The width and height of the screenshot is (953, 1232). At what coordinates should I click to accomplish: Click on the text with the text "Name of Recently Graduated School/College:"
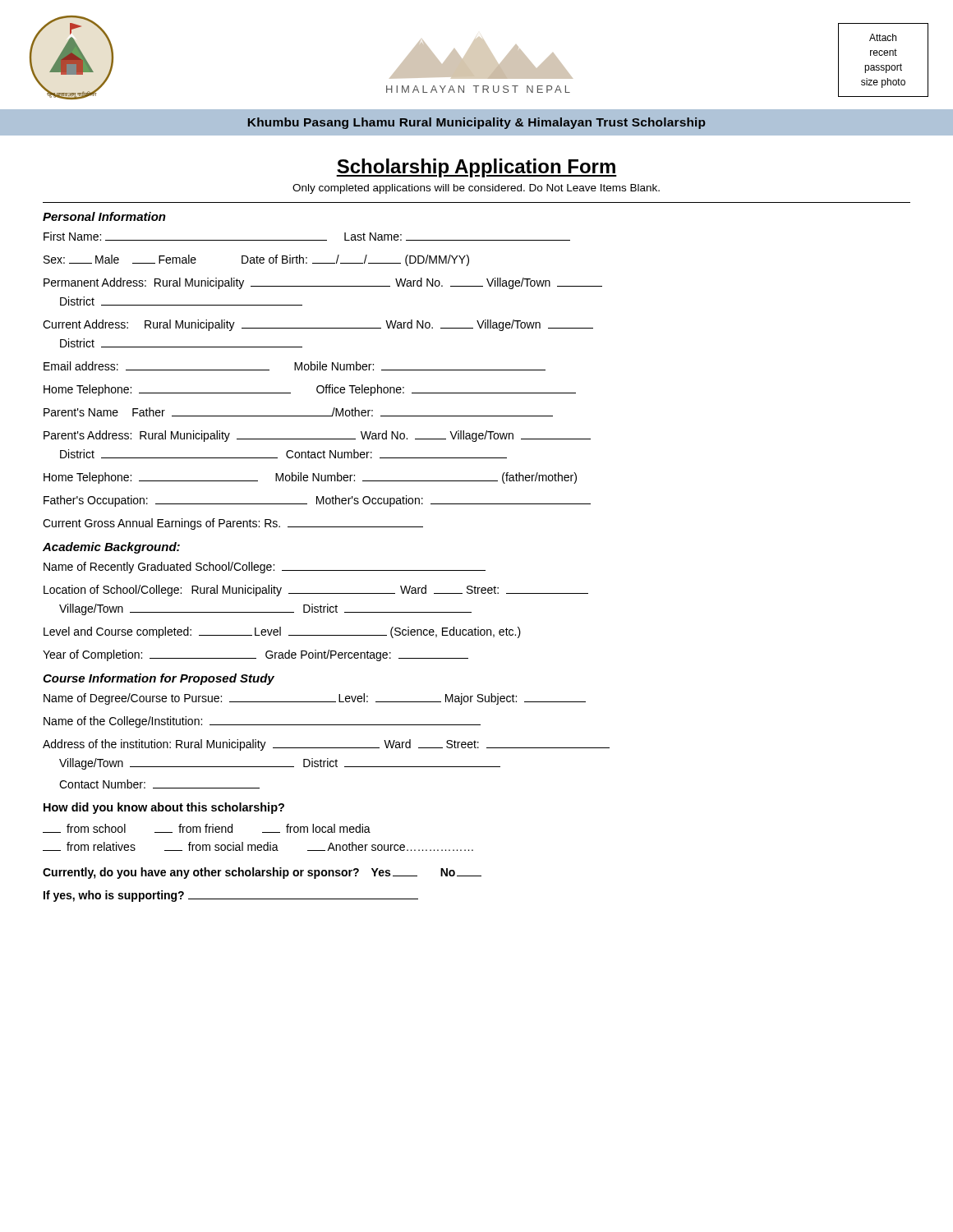pos(264,565)
